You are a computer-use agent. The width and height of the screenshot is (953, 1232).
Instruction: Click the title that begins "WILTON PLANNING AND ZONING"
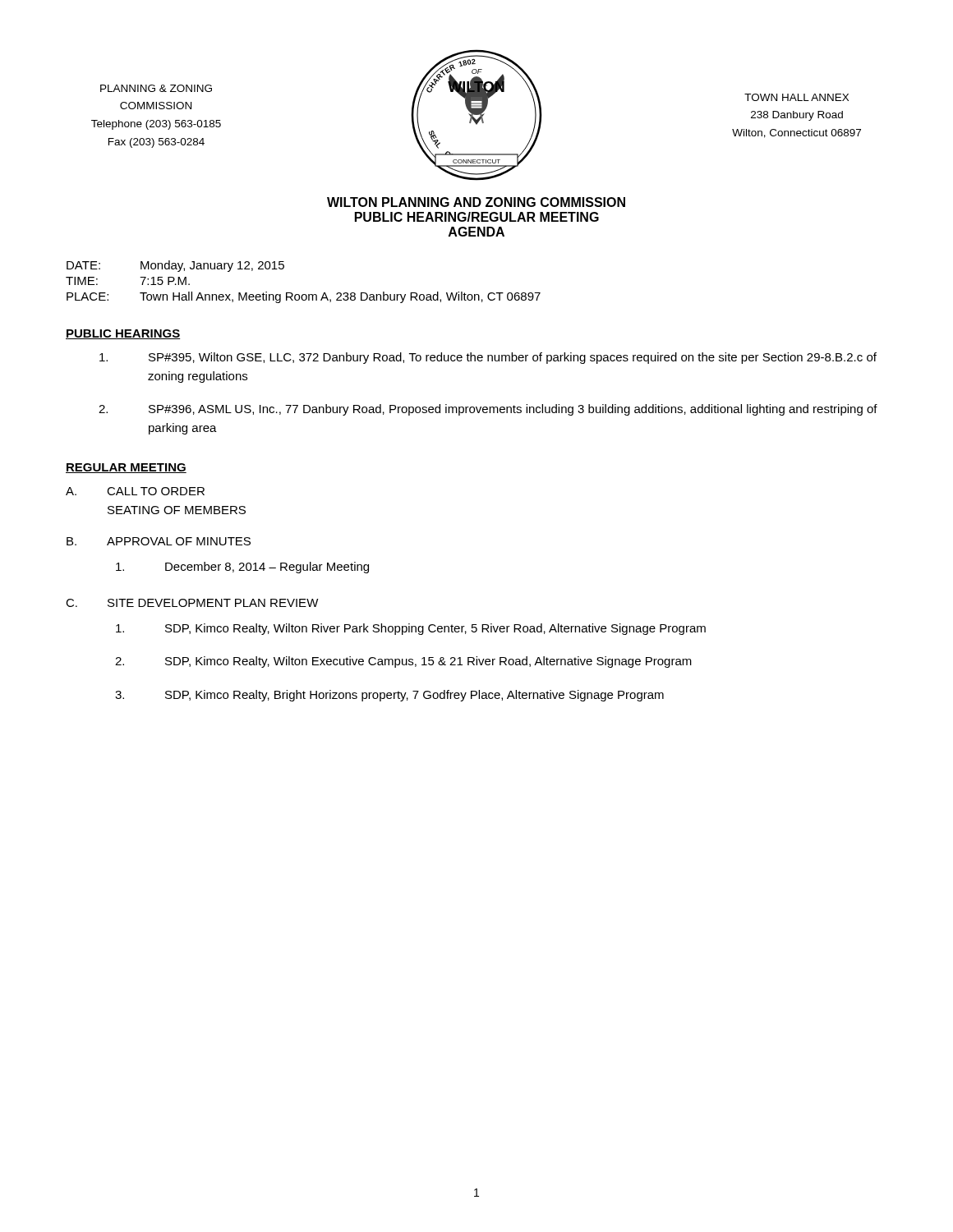(476, 218)
